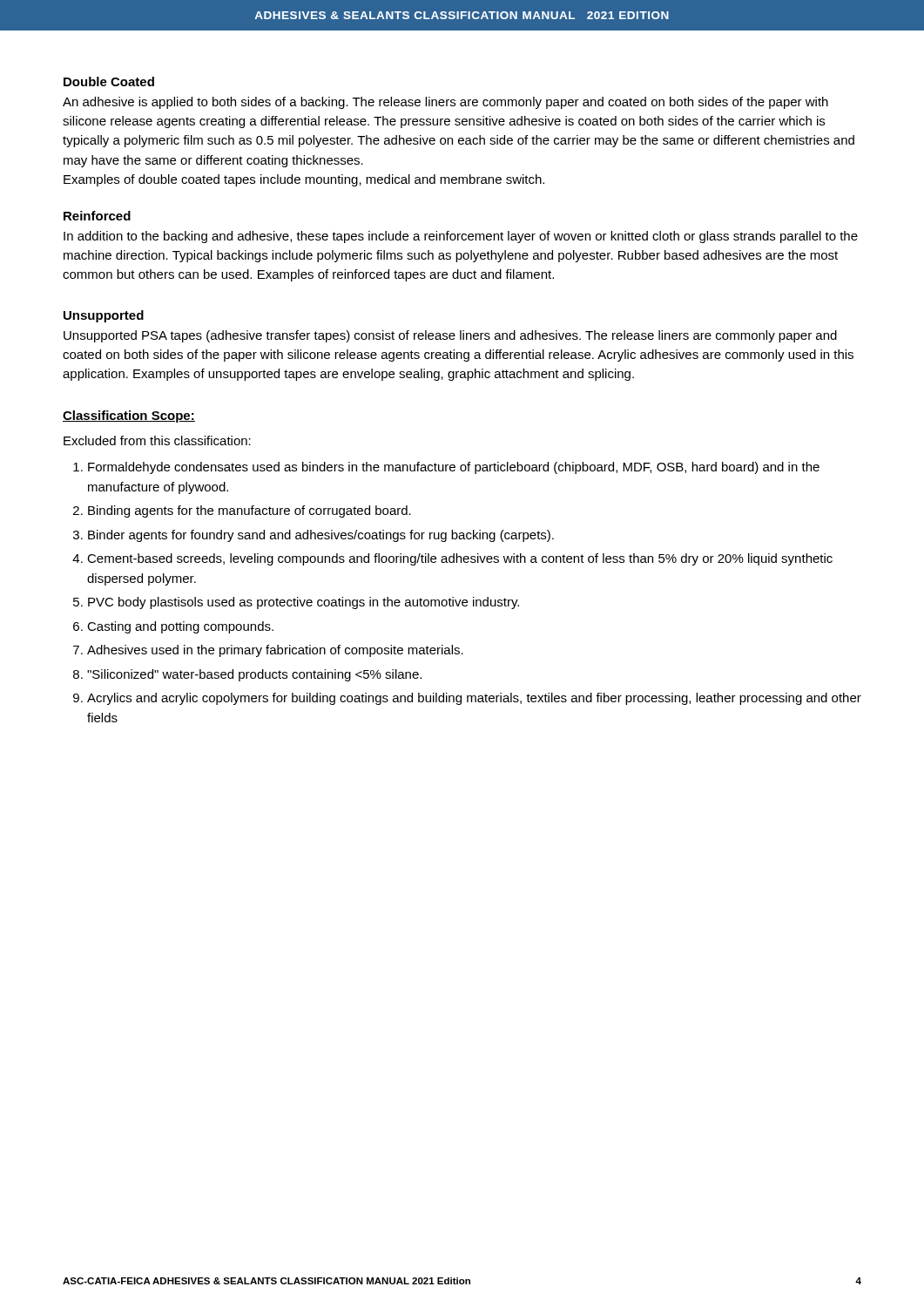
Task: Where is the passage that starts "PVC body plastisols used as protective coatings in"?
Action: tap(304, 602)
